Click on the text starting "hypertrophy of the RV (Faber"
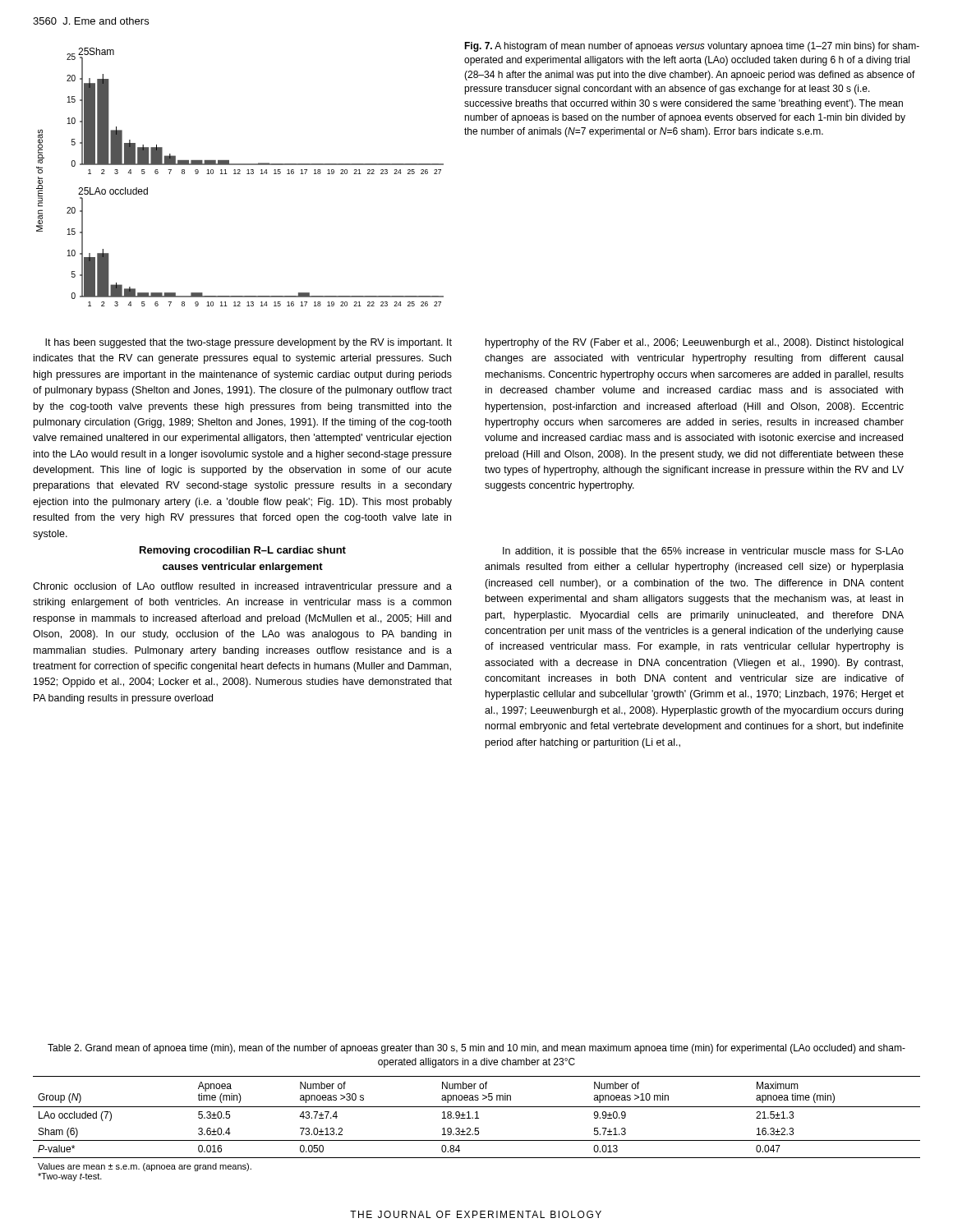The height and width of the screenshot is (1232, 953). click(x=694, y=414)
